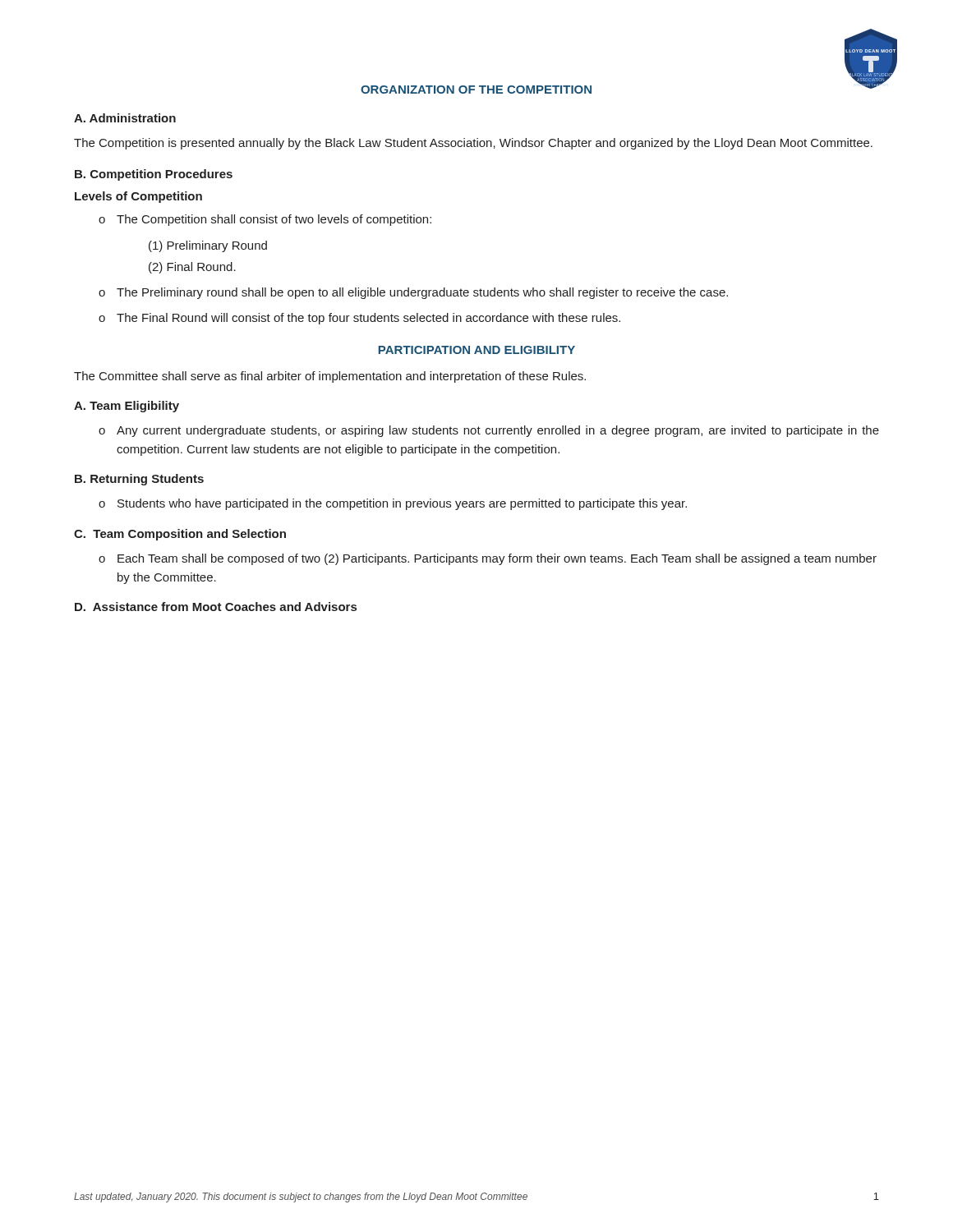Select the section header containing "C. Team Composition"

click(x=180, y=533)
